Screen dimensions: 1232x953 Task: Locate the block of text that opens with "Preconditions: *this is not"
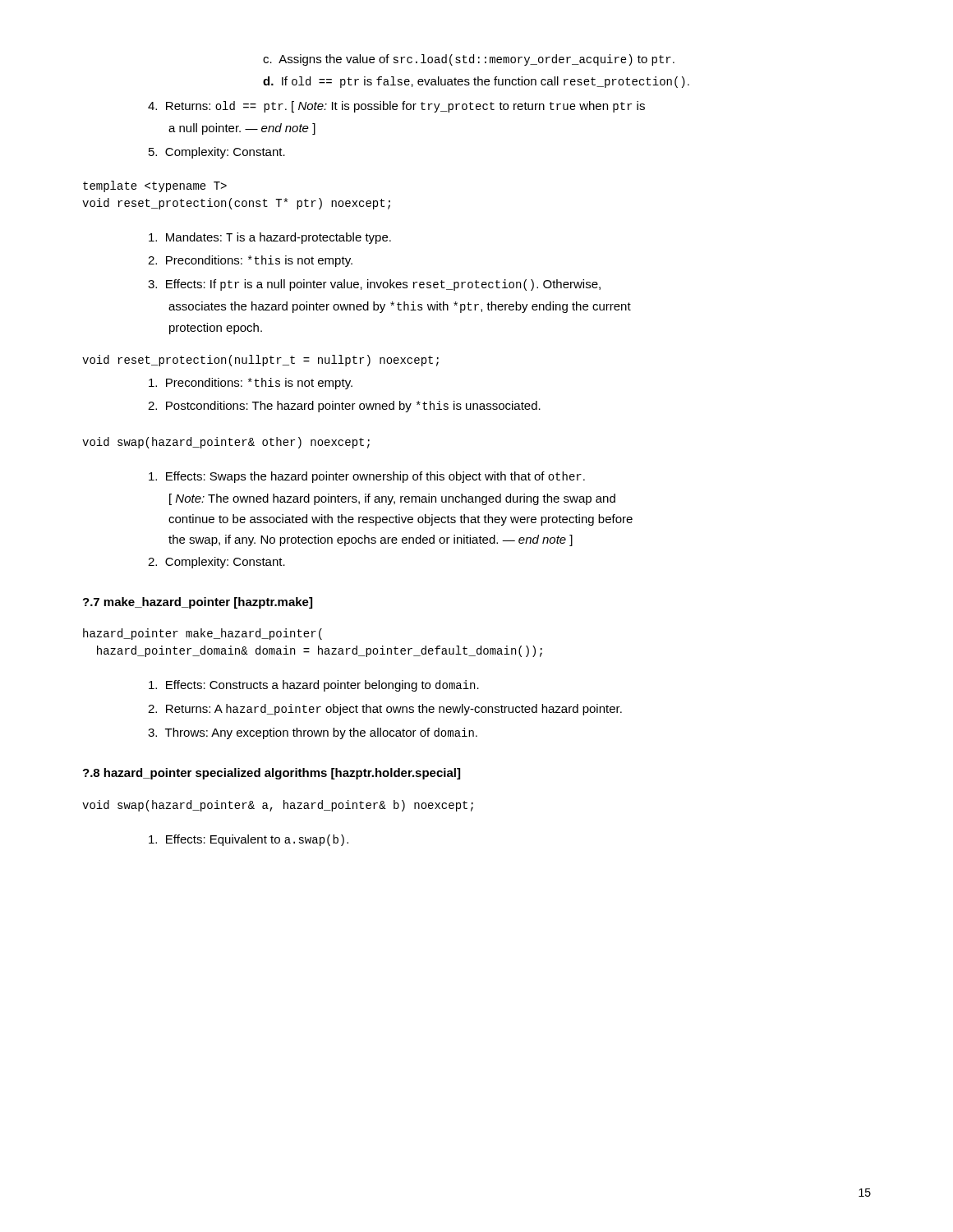(x=251, y=382)
